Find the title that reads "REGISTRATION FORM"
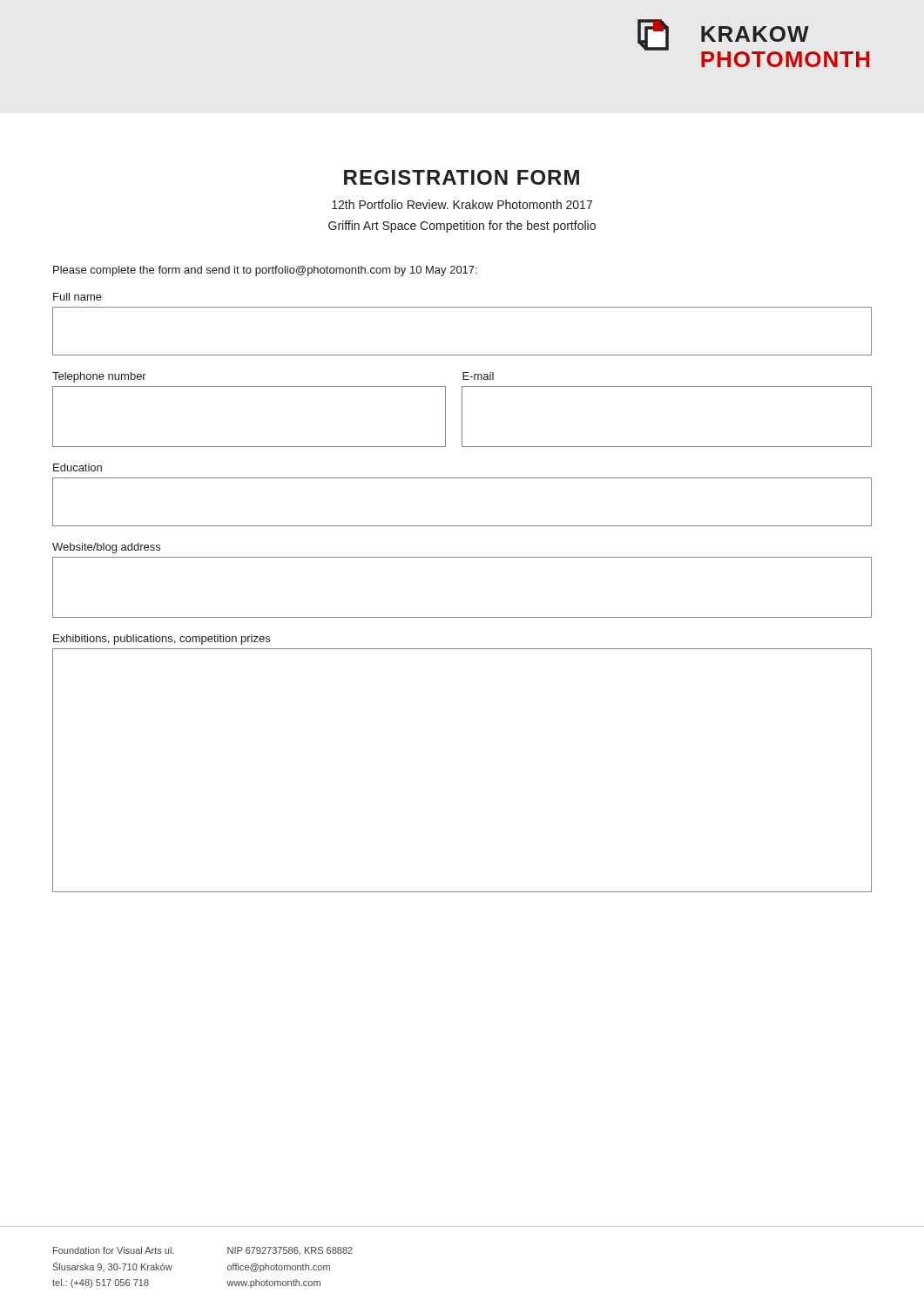 click(x=462, y=178)
